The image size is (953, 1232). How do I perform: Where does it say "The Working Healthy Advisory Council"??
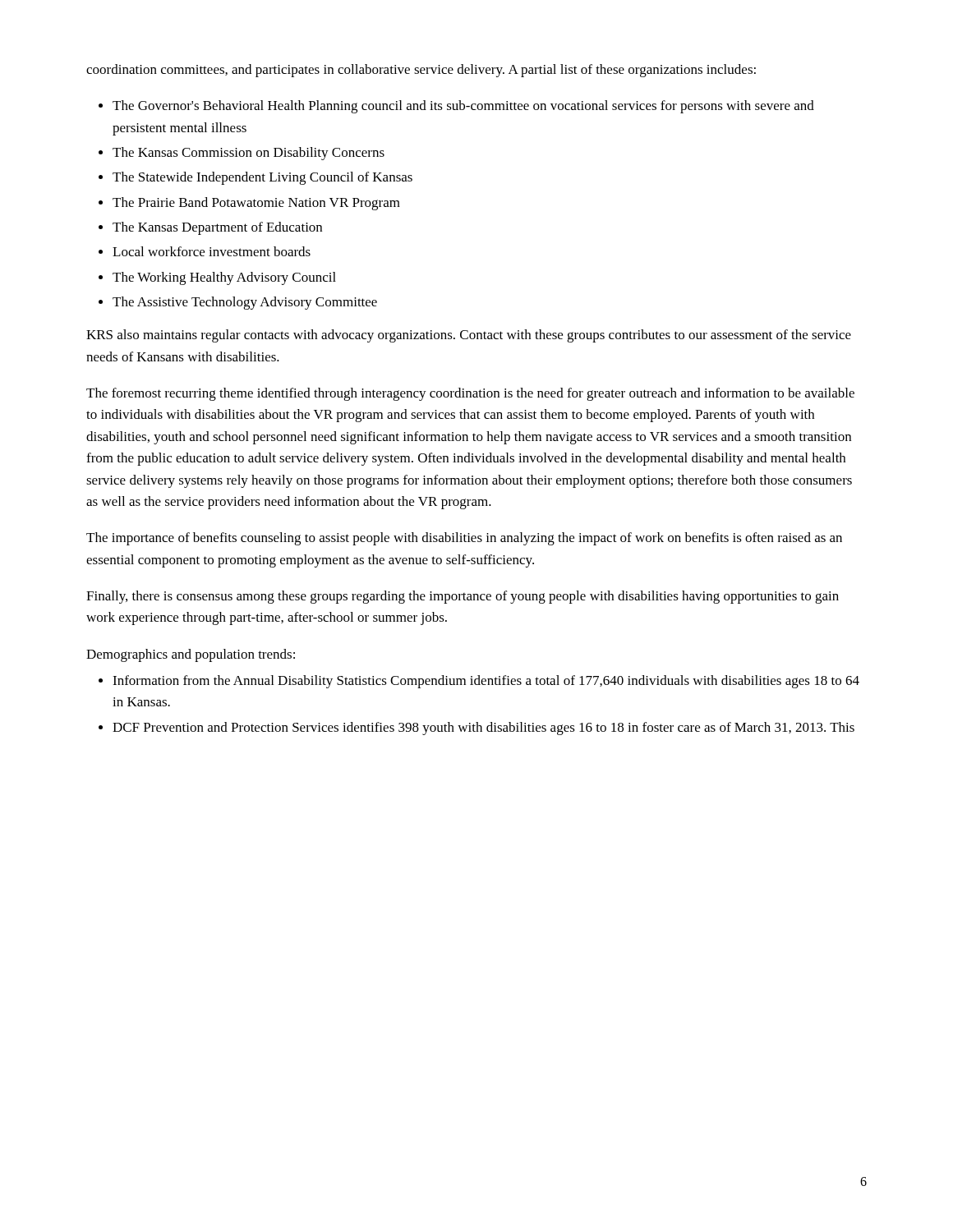224,277
